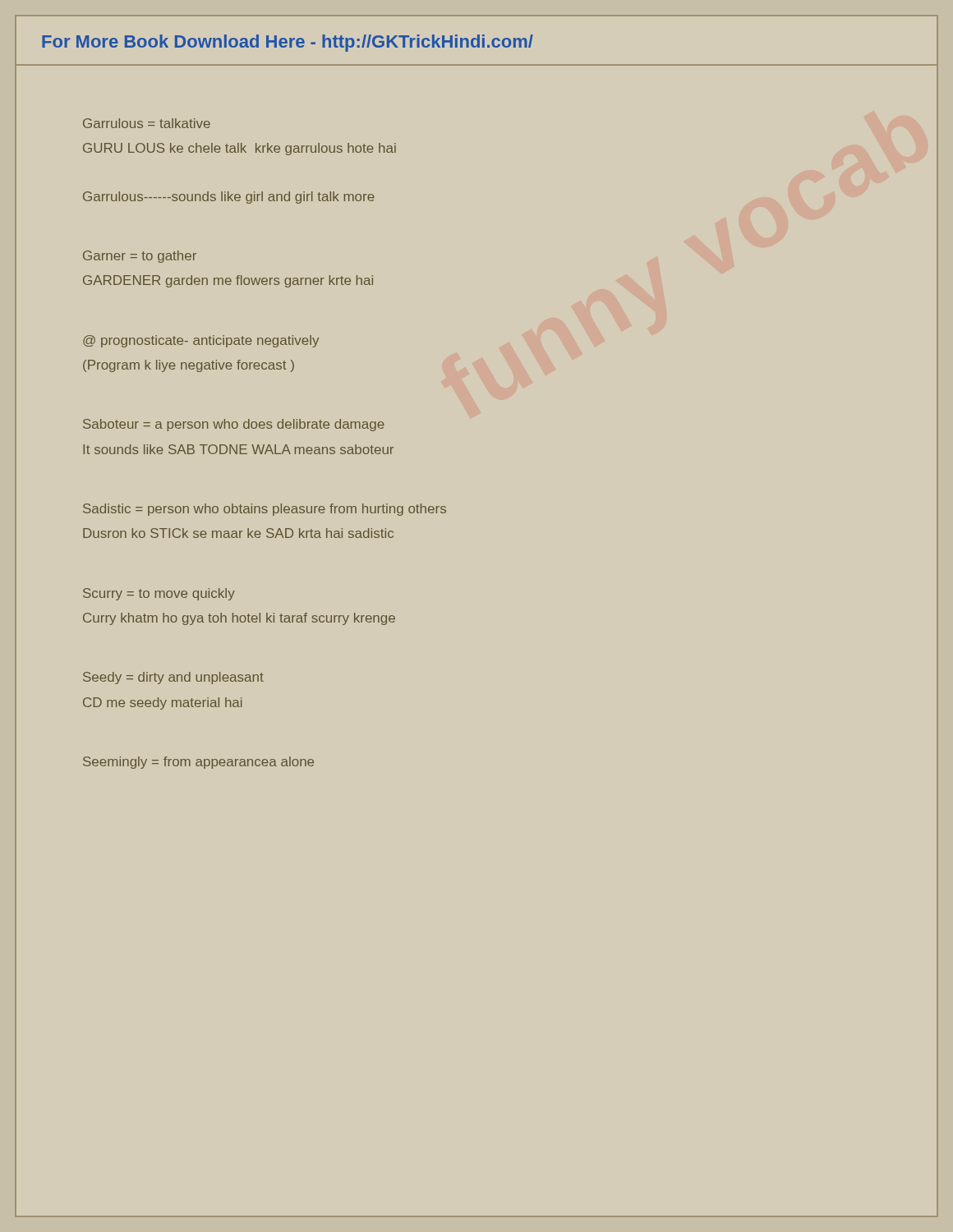Screen dimensions: 1232x953
Task: Find the text block with the text "Sadistic = person who"
Action: pos(264,509)
